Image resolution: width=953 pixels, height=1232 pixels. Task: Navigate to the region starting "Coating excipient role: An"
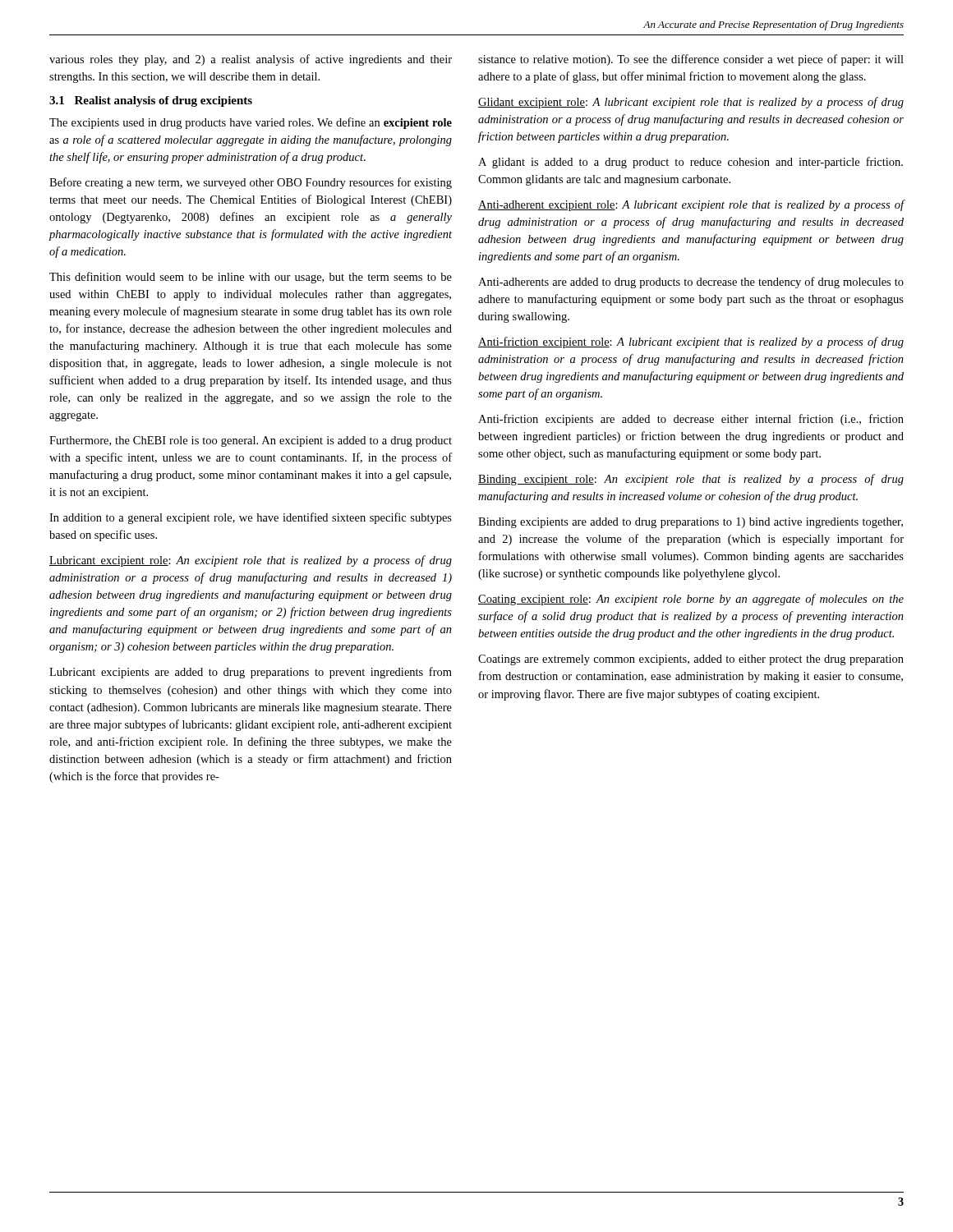tap(691, 616)
